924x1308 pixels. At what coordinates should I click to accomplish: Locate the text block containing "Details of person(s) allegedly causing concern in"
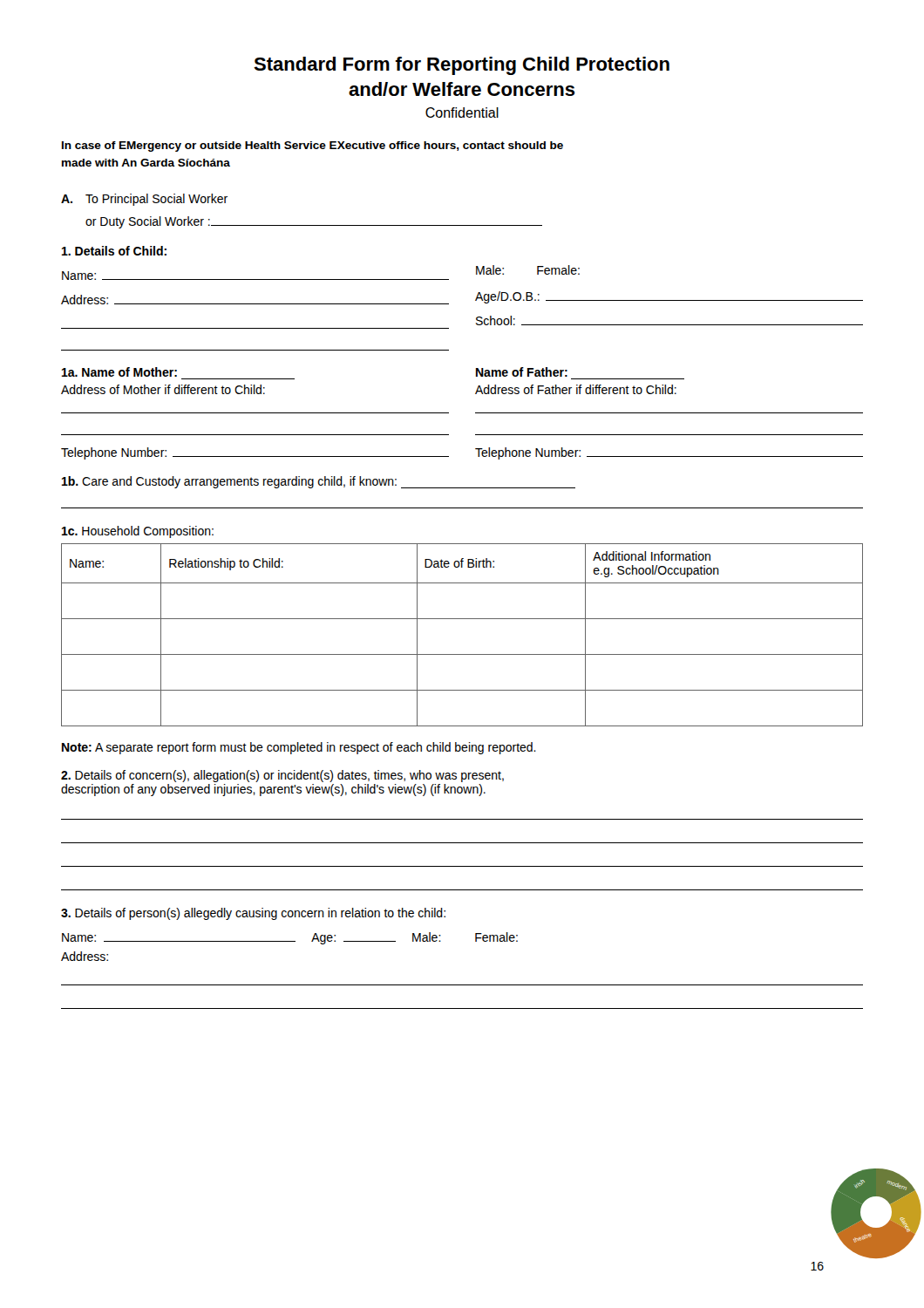253,914
